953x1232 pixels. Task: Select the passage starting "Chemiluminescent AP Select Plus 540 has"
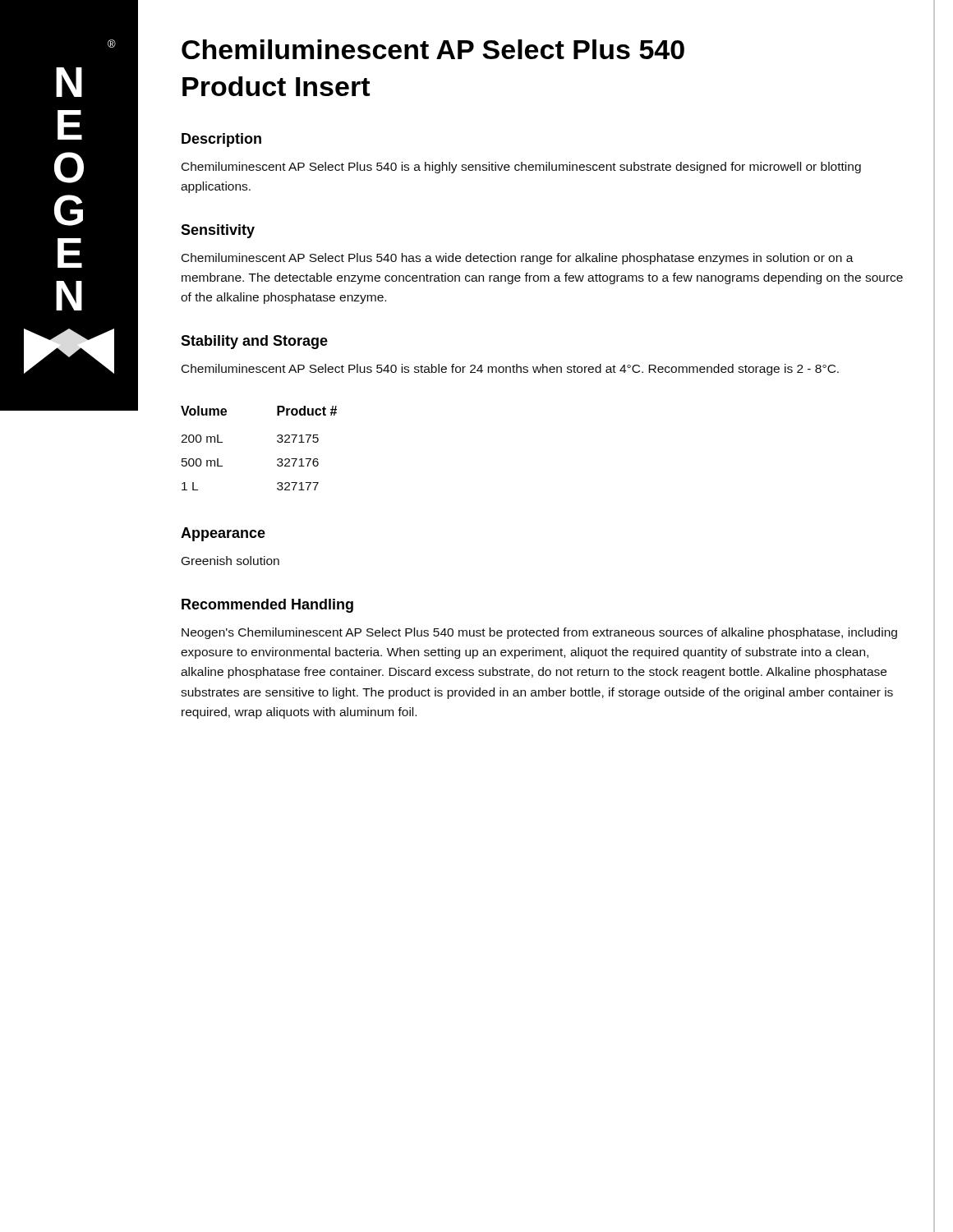pos(542,277)
